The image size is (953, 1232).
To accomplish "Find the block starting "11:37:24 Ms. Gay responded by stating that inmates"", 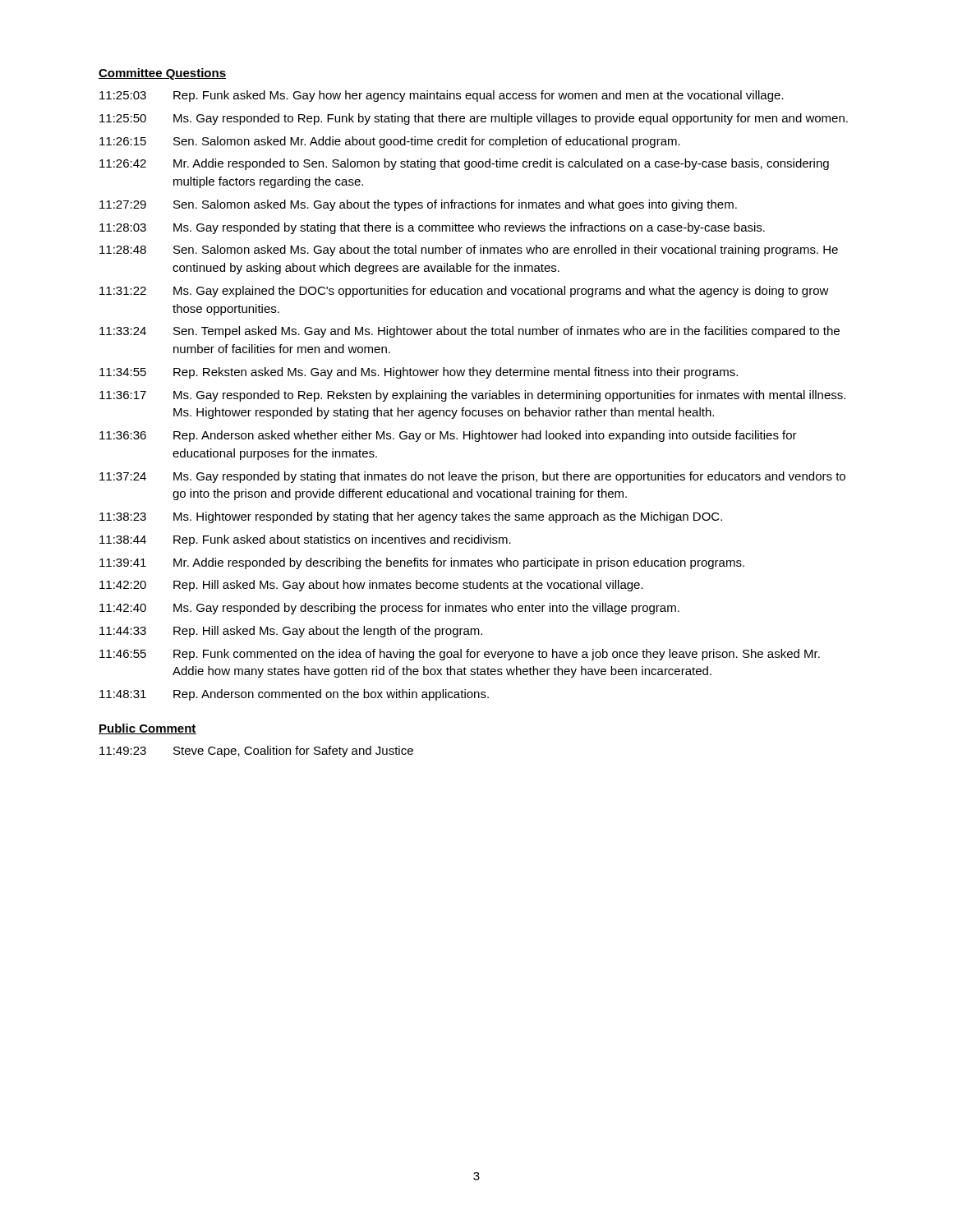I will point(476,485).
